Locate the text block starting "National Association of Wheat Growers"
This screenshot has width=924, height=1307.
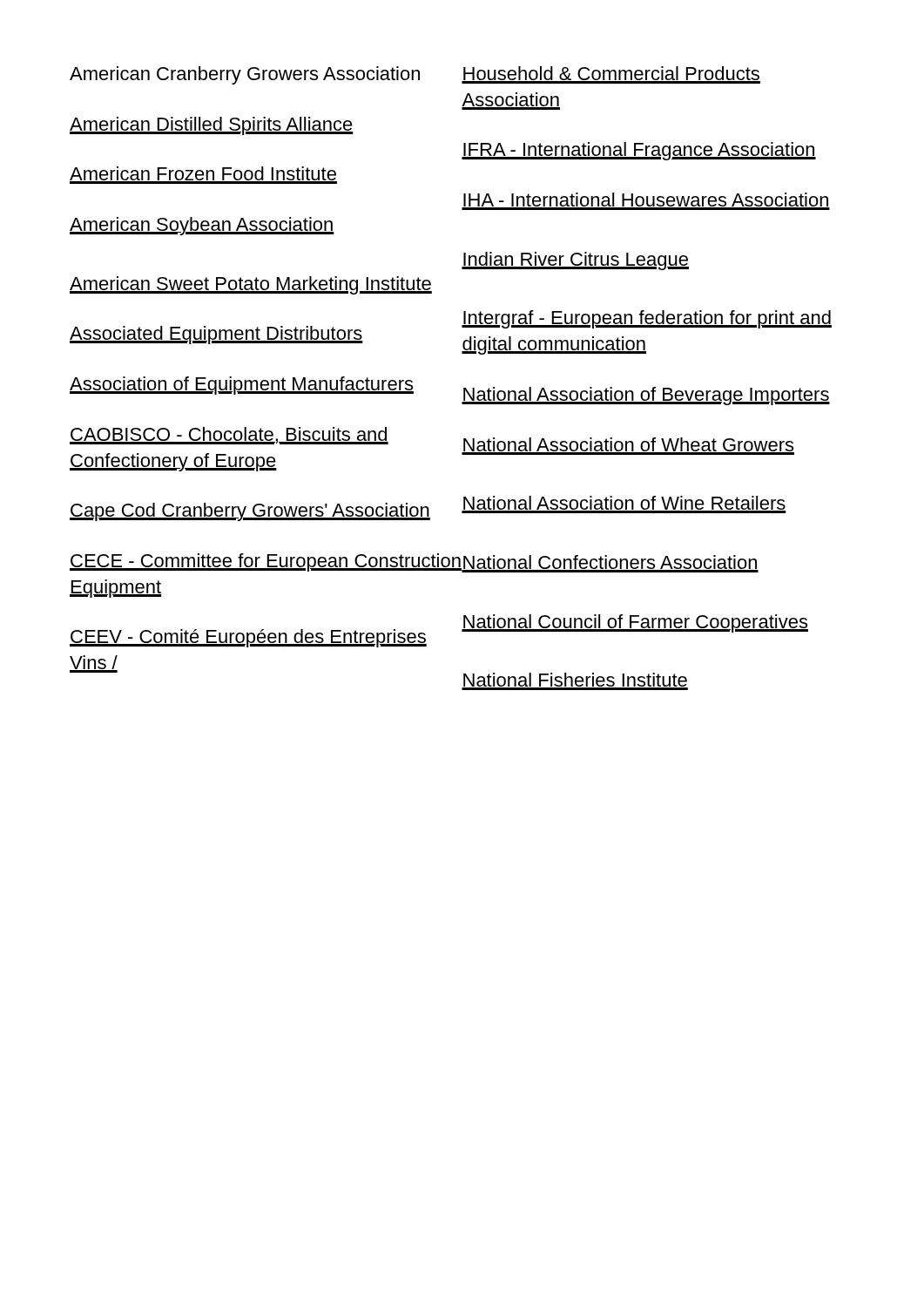628,444
